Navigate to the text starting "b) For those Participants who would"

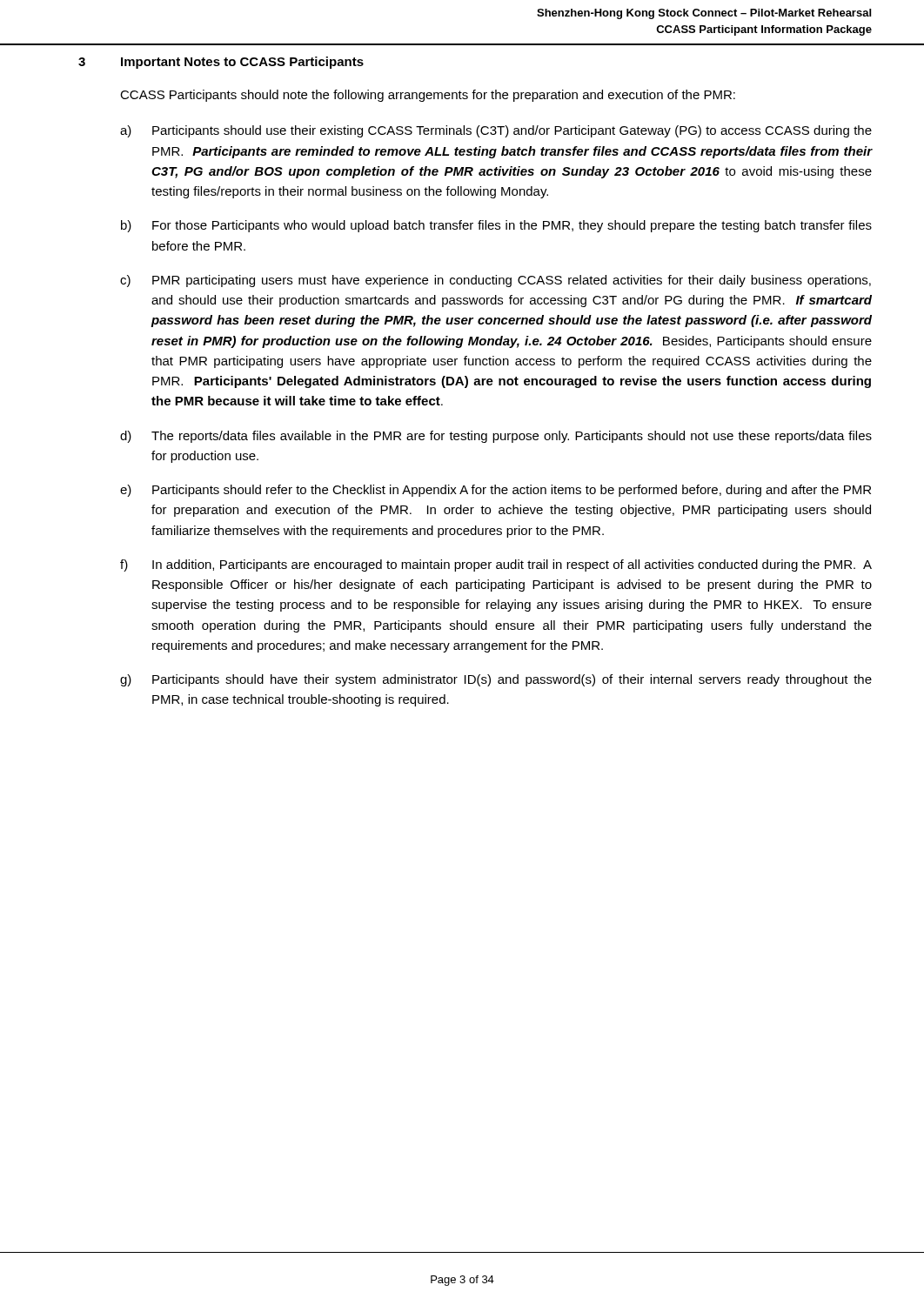point(496,235)
